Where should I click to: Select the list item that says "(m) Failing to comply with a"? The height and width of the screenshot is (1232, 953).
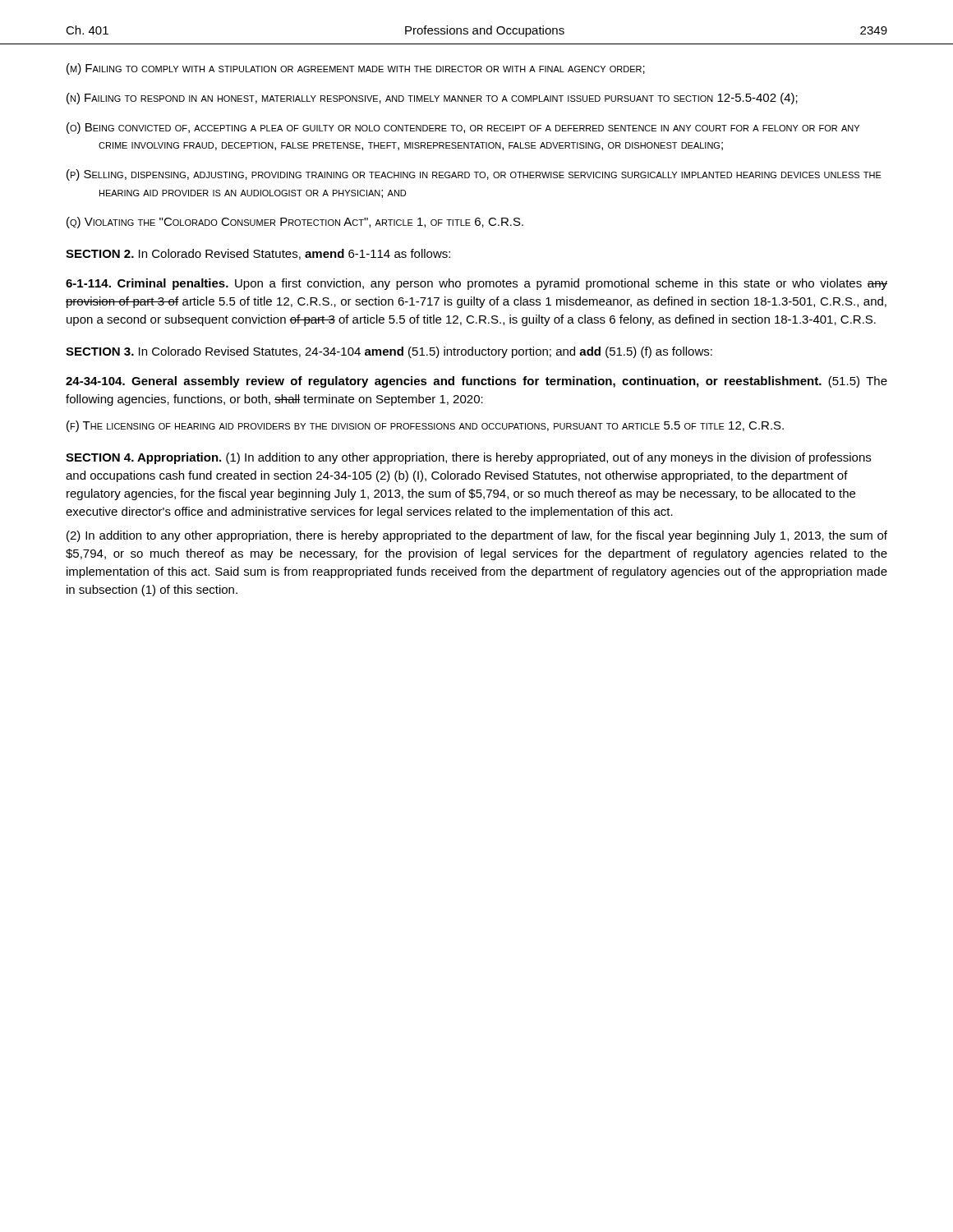pos(476,68)
